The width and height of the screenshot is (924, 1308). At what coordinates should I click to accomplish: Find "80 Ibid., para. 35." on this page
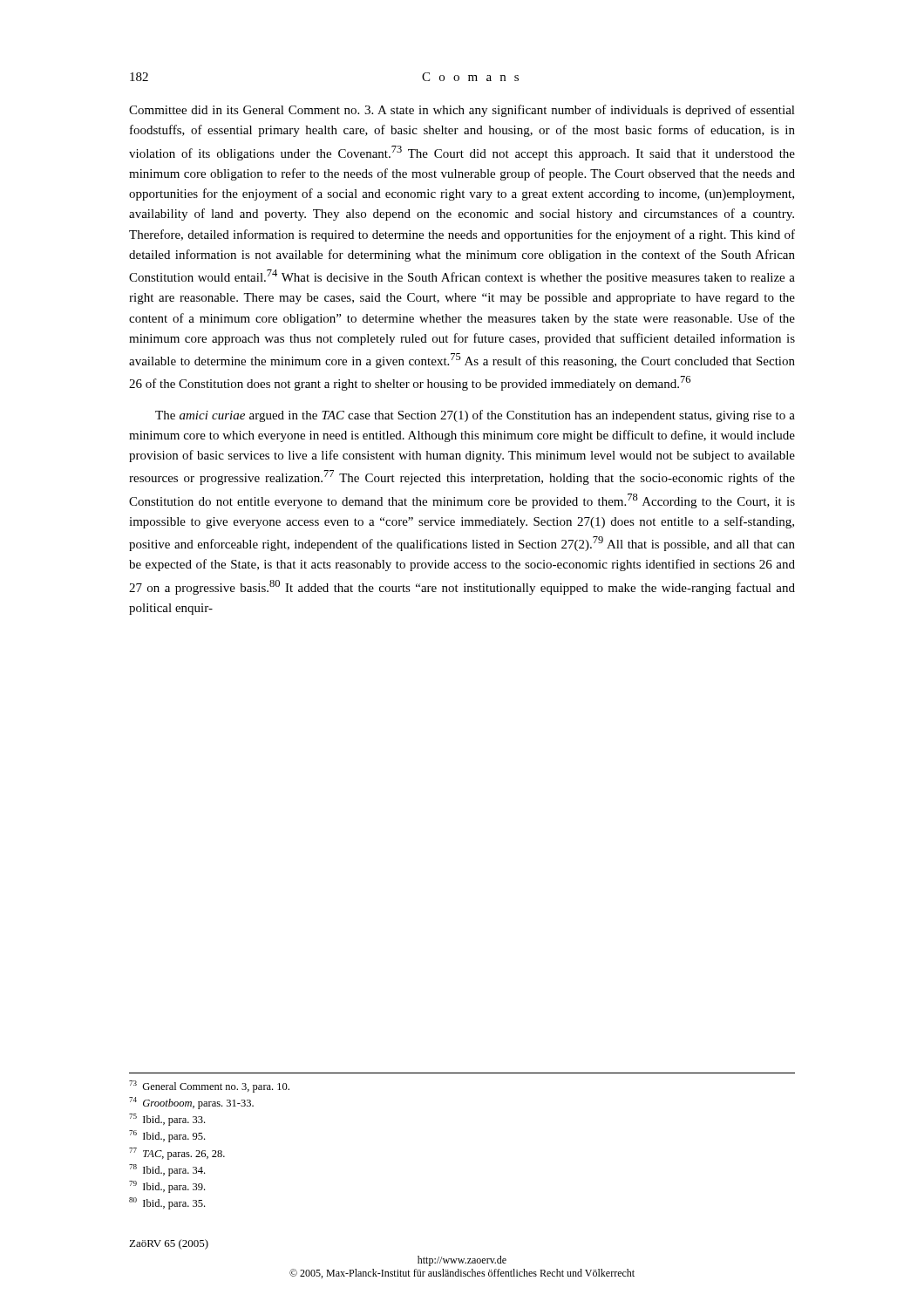[167, 1202]
